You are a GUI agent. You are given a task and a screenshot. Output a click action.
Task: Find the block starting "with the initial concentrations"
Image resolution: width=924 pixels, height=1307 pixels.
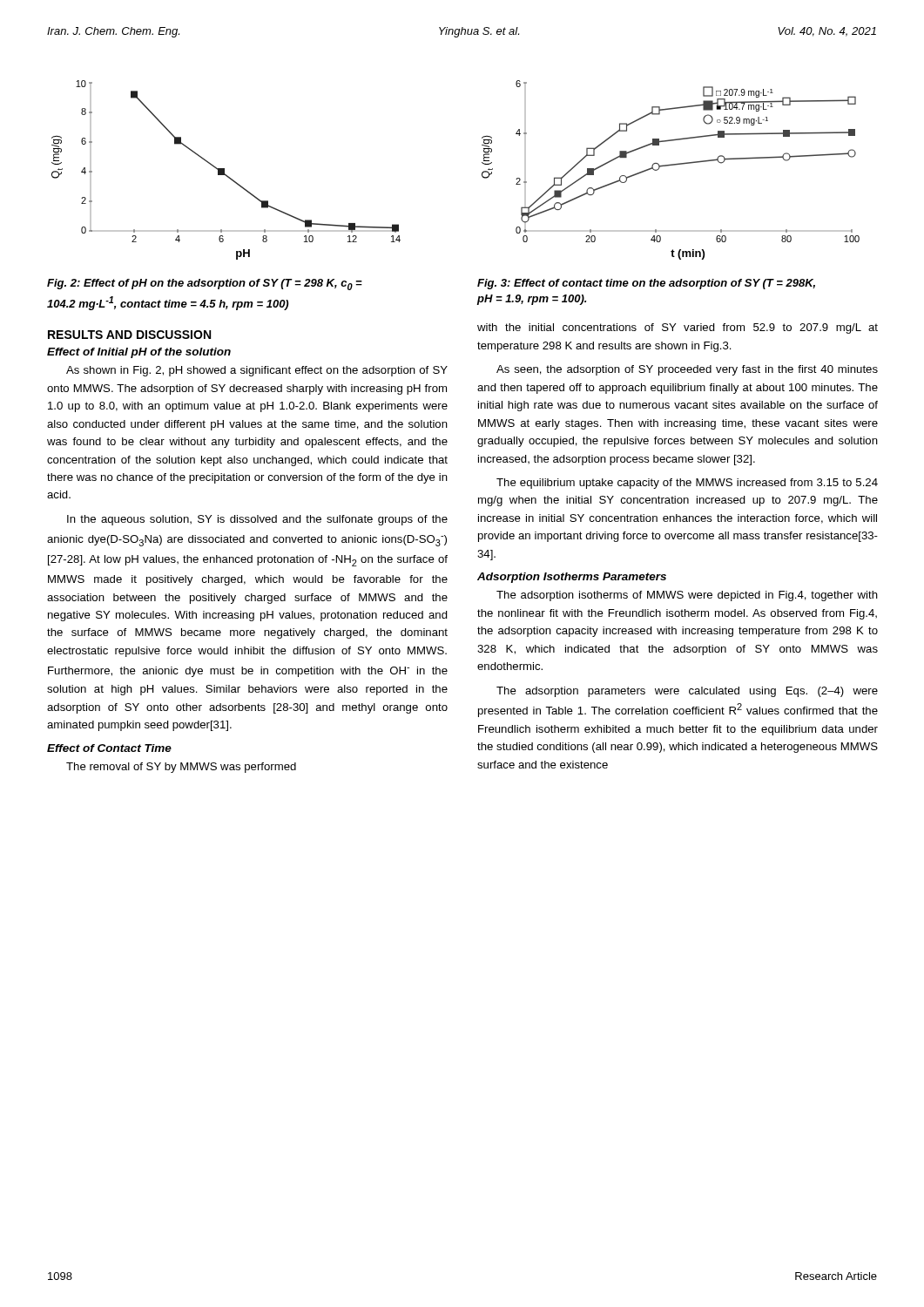(x=678, y=441)
